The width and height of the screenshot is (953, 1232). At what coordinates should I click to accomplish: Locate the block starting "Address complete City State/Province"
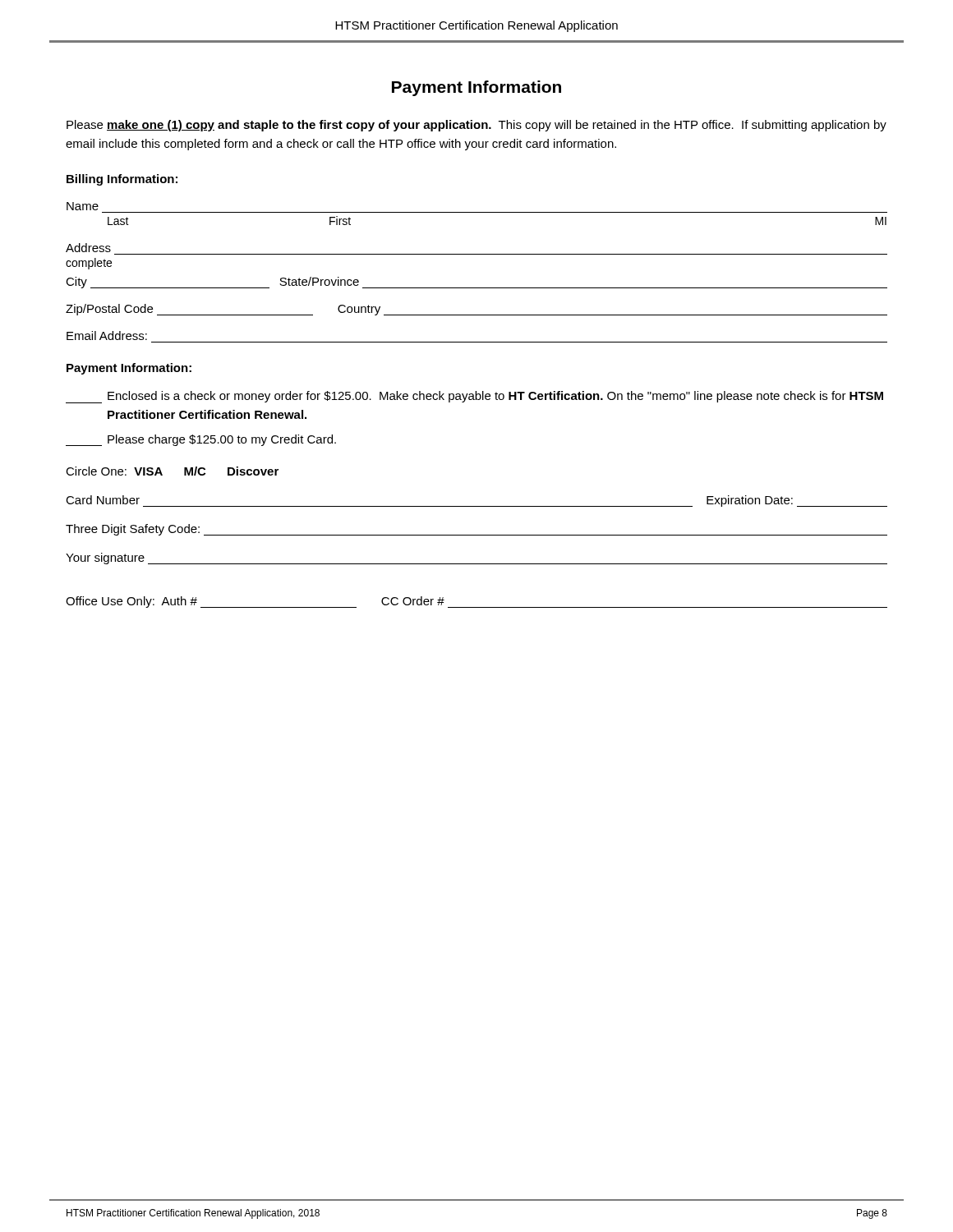coord(476,263)
